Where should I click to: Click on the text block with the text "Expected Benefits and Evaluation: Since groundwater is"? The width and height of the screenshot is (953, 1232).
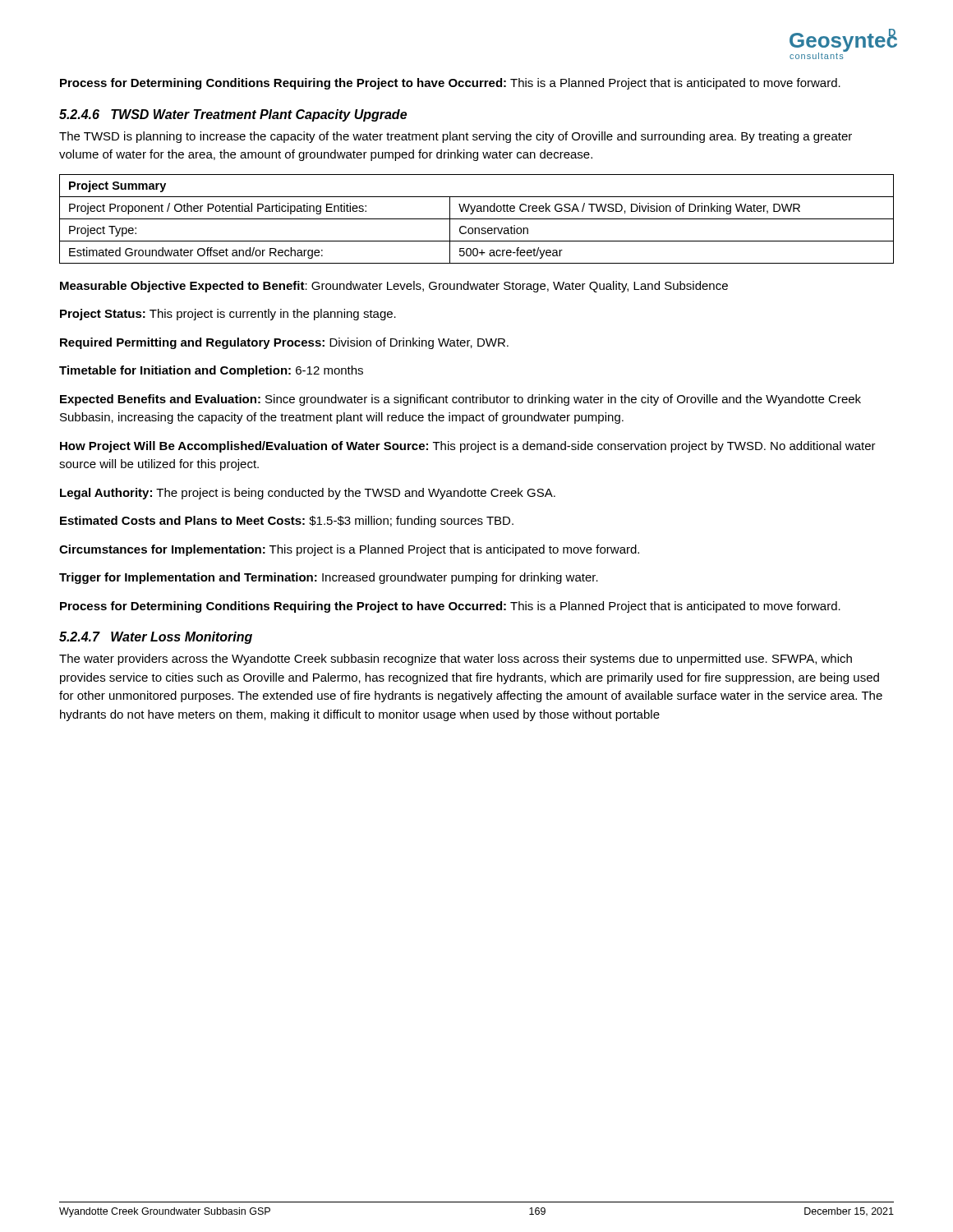click(x=460, y=408)
